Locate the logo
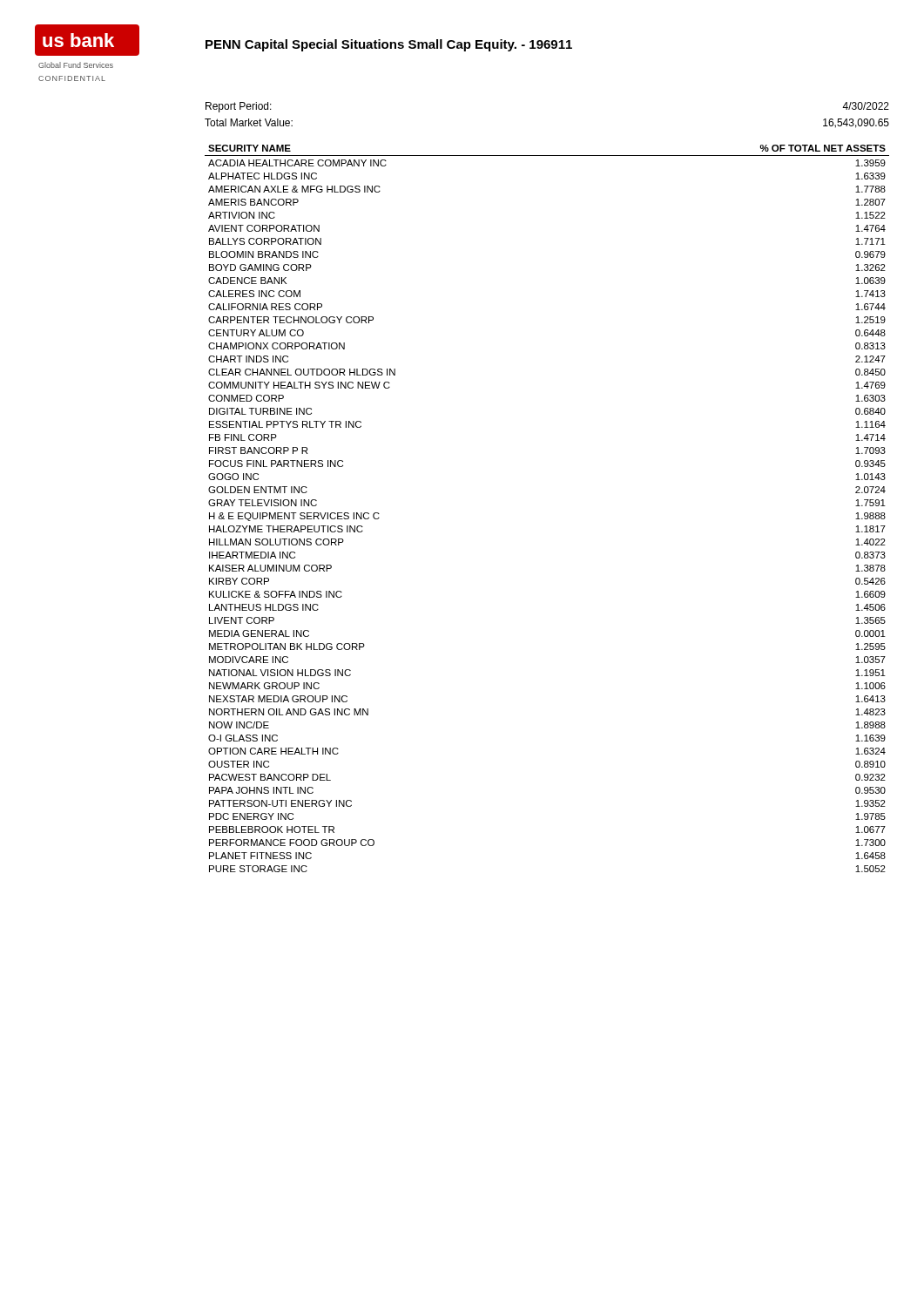The height and width of the screenshot is (1307, 924). pos(113,65)
